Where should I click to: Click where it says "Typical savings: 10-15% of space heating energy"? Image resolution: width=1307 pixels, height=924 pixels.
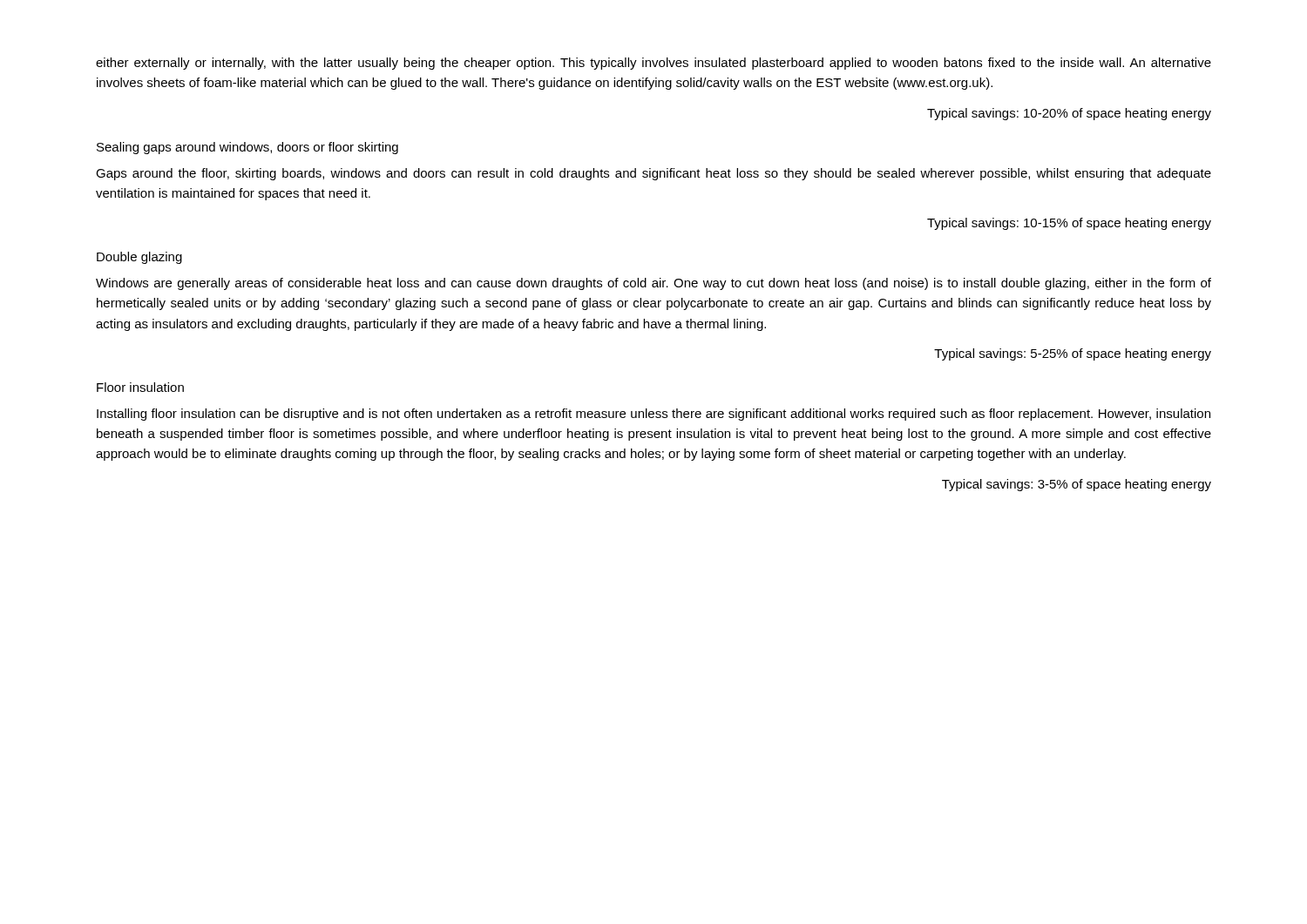pos(1069,222)
